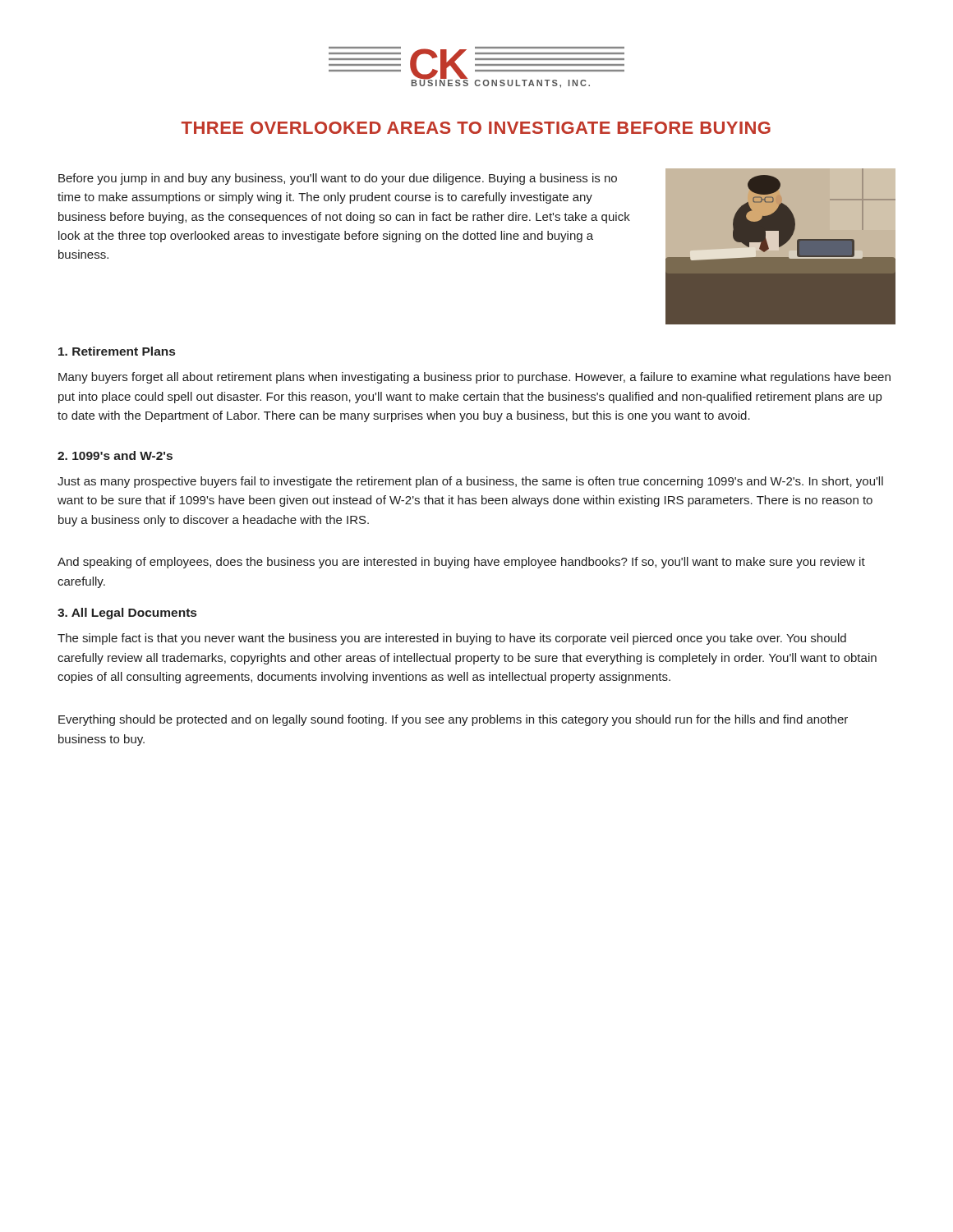The image size is (953, 1232).
Task: Select the passage starting "Just as many"
Action: (x=471, y=500)
